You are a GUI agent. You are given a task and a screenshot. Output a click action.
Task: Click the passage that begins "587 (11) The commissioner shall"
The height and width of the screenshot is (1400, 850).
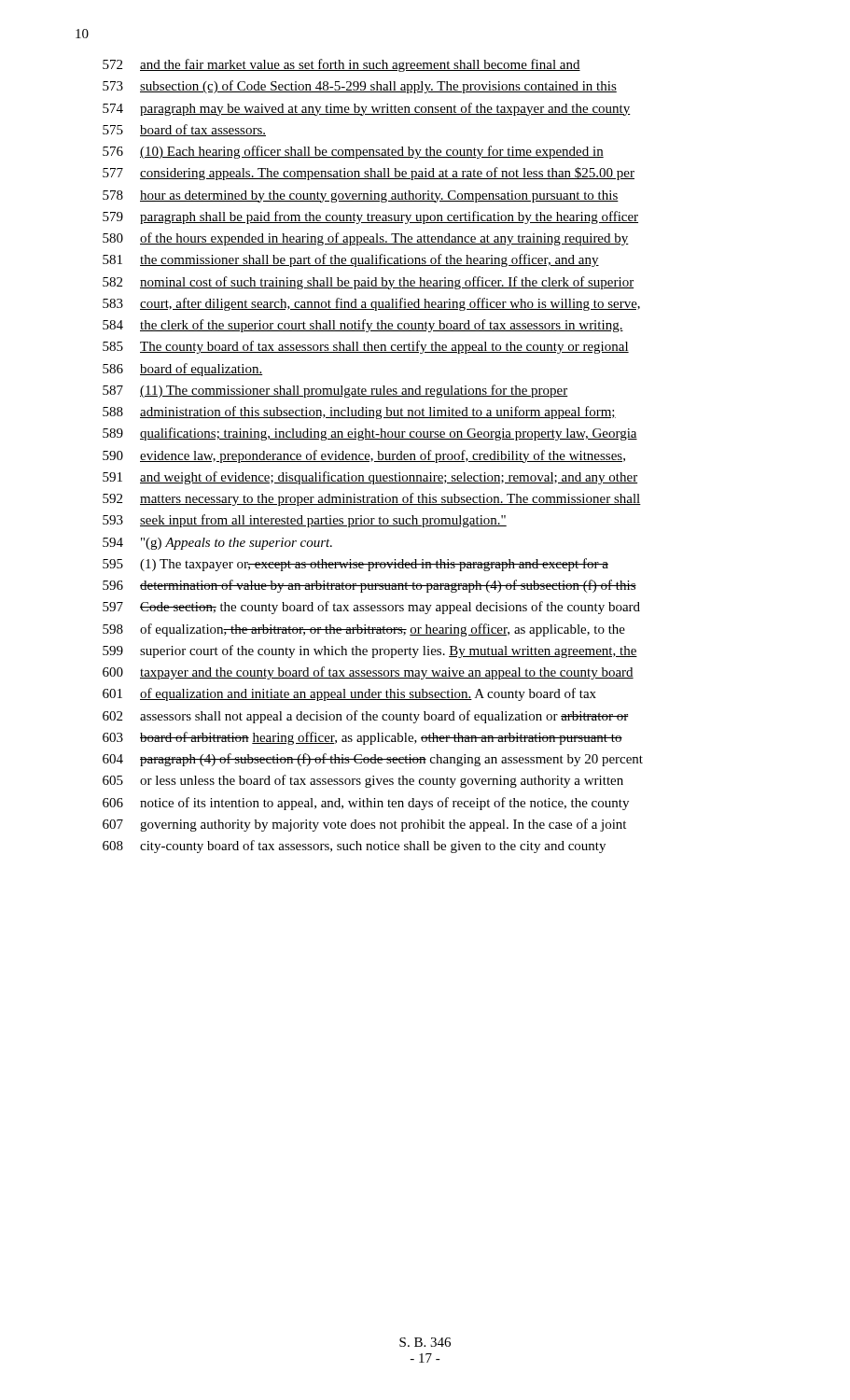pos(425,391)
